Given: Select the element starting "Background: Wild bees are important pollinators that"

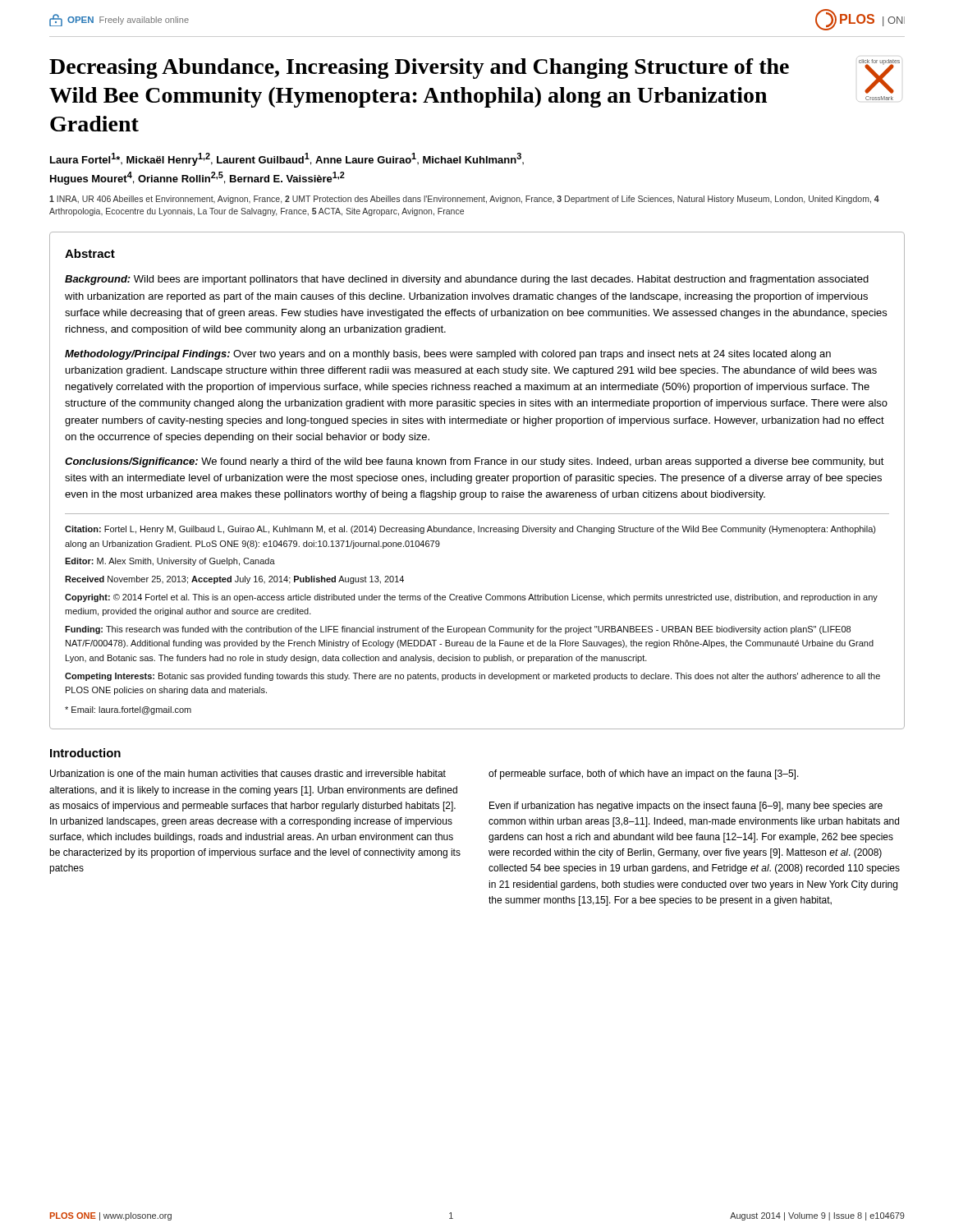Looking at the screenshot, I should click(476, 304).
